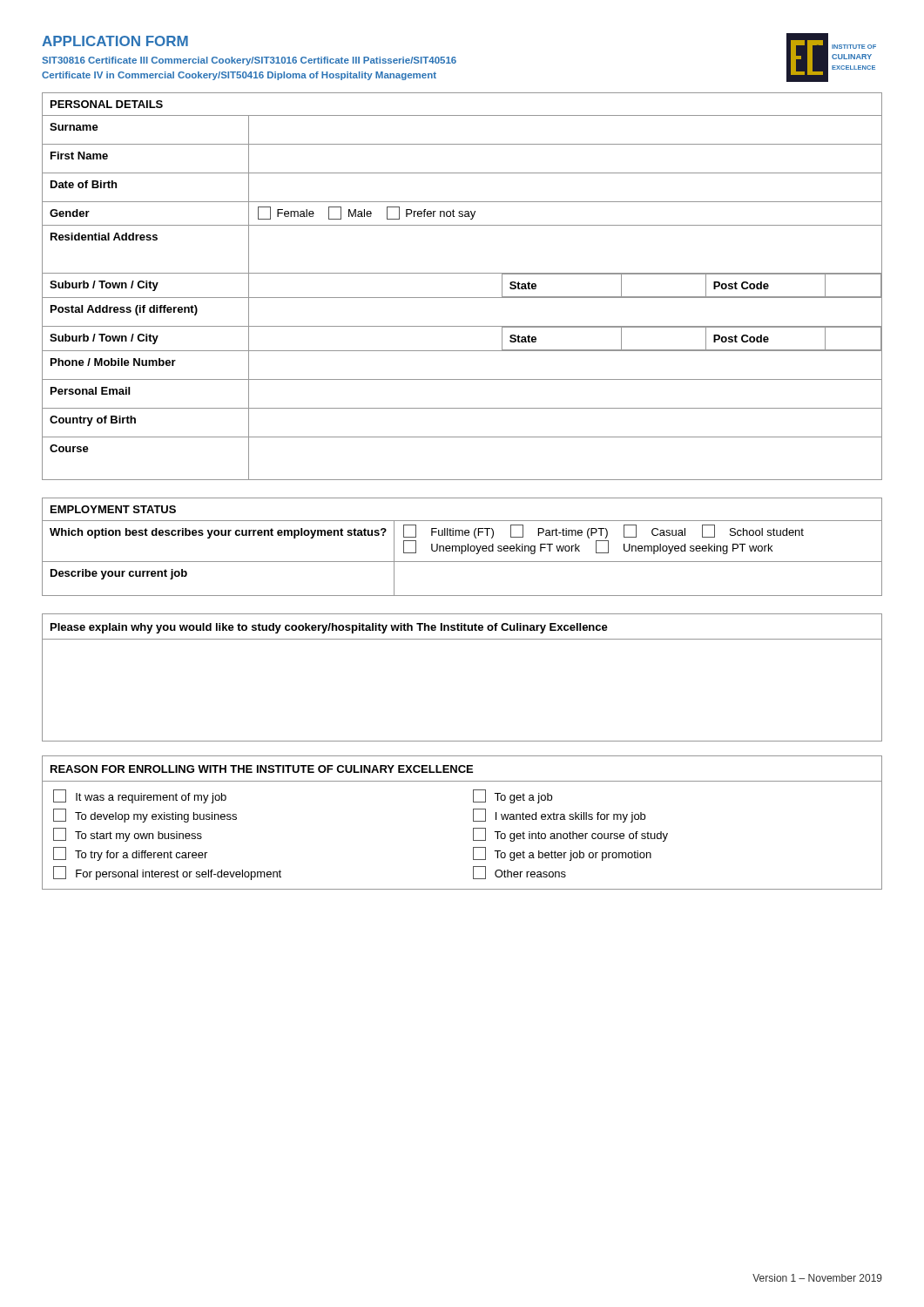Find "To develop my existing business" on this page
The image size is (924, 1307).
pyautogui.click(x=145, y=815)
